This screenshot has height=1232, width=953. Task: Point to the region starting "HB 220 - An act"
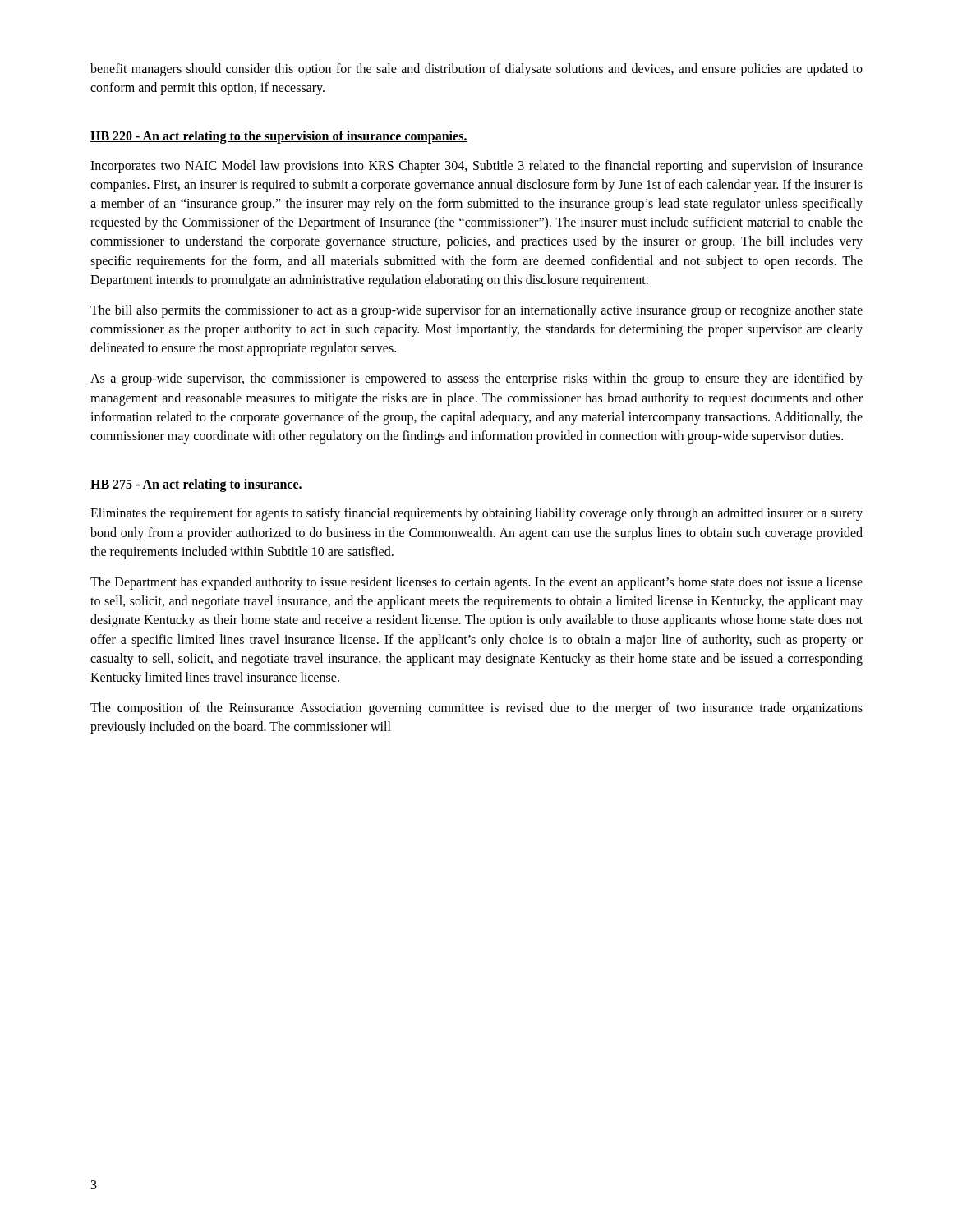[x=279, y=136]
